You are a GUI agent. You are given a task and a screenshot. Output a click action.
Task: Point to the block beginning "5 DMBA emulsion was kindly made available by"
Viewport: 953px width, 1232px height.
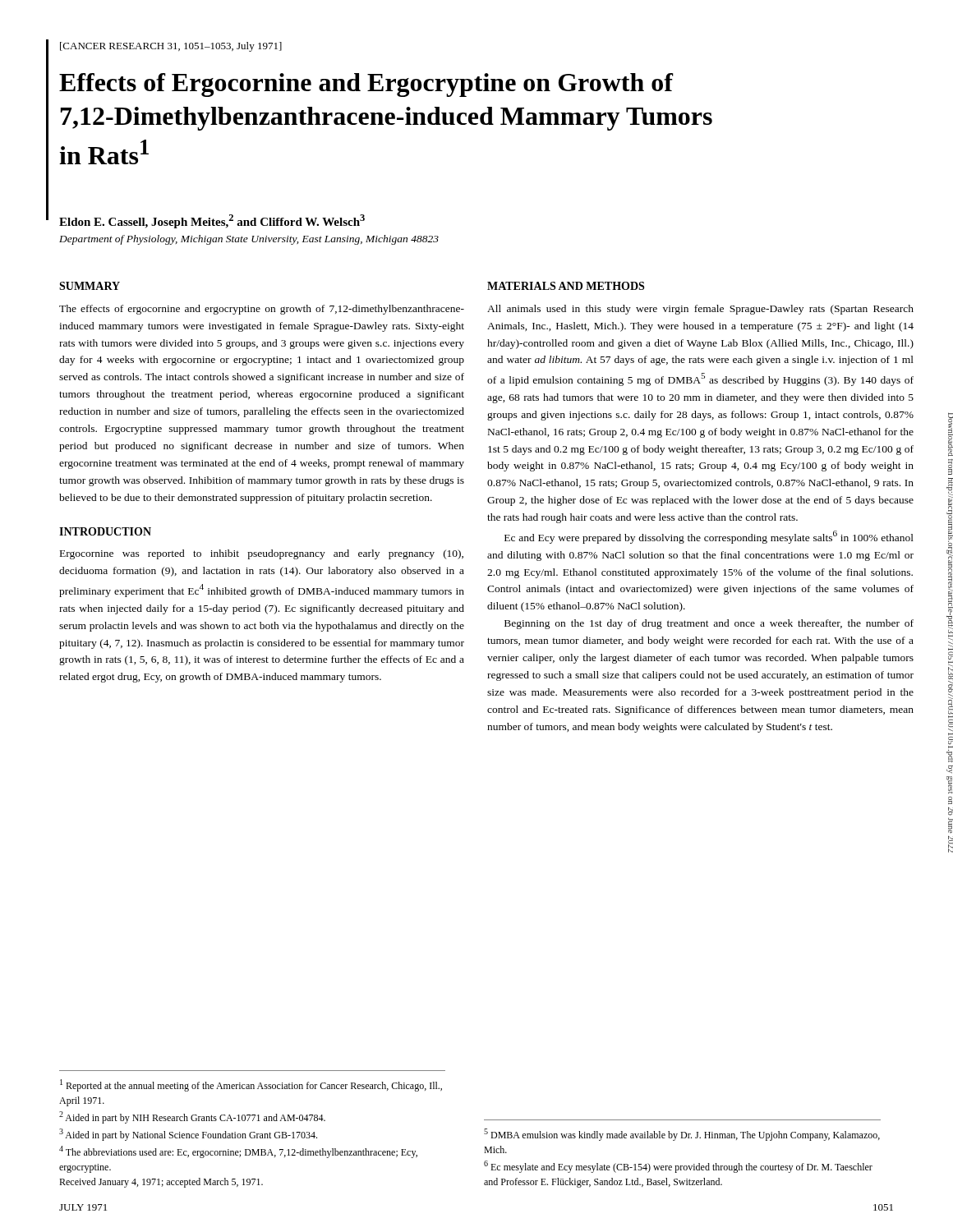(682, 1157)
